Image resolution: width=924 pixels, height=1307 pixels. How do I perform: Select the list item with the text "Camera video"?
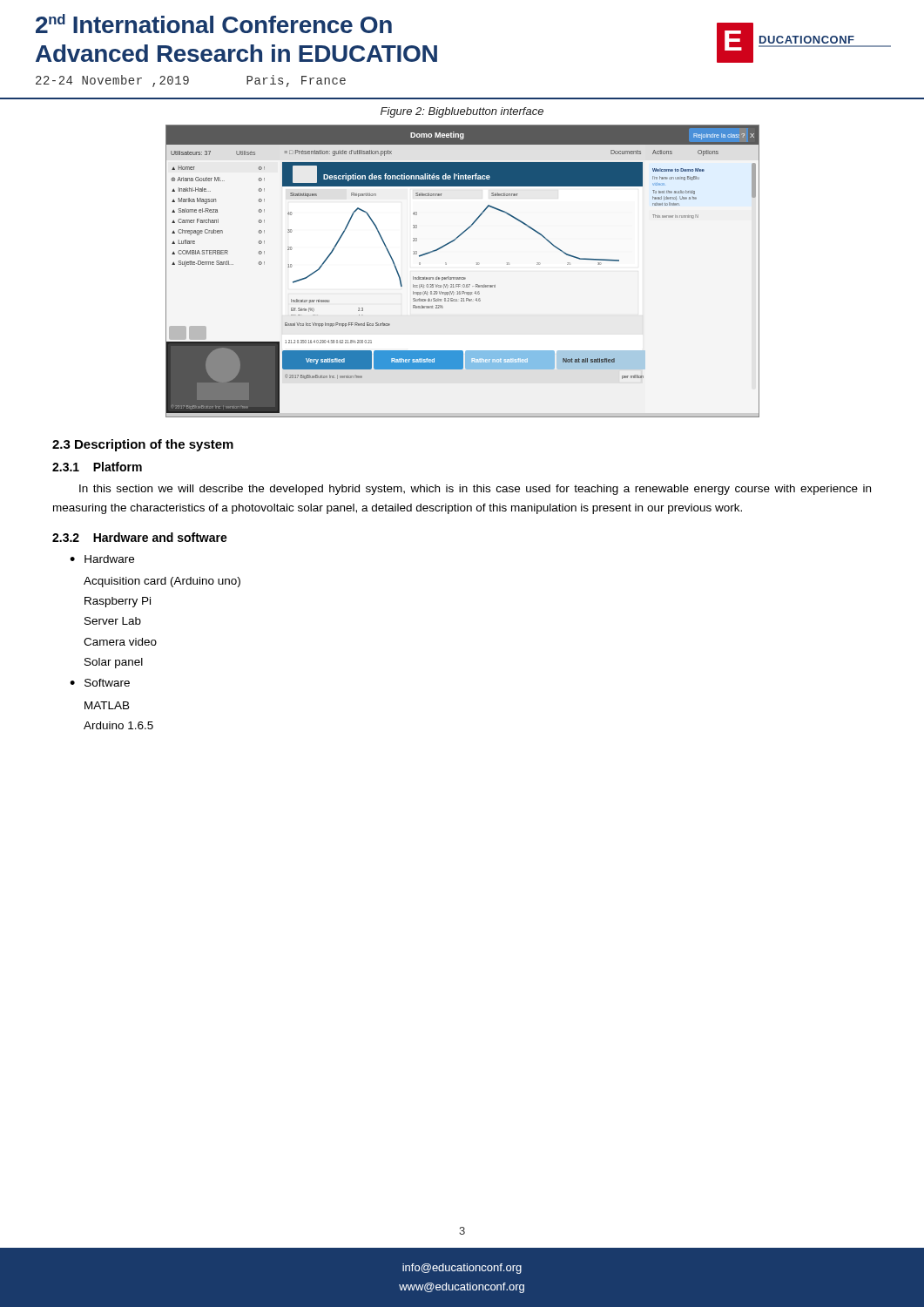[120, 641]
